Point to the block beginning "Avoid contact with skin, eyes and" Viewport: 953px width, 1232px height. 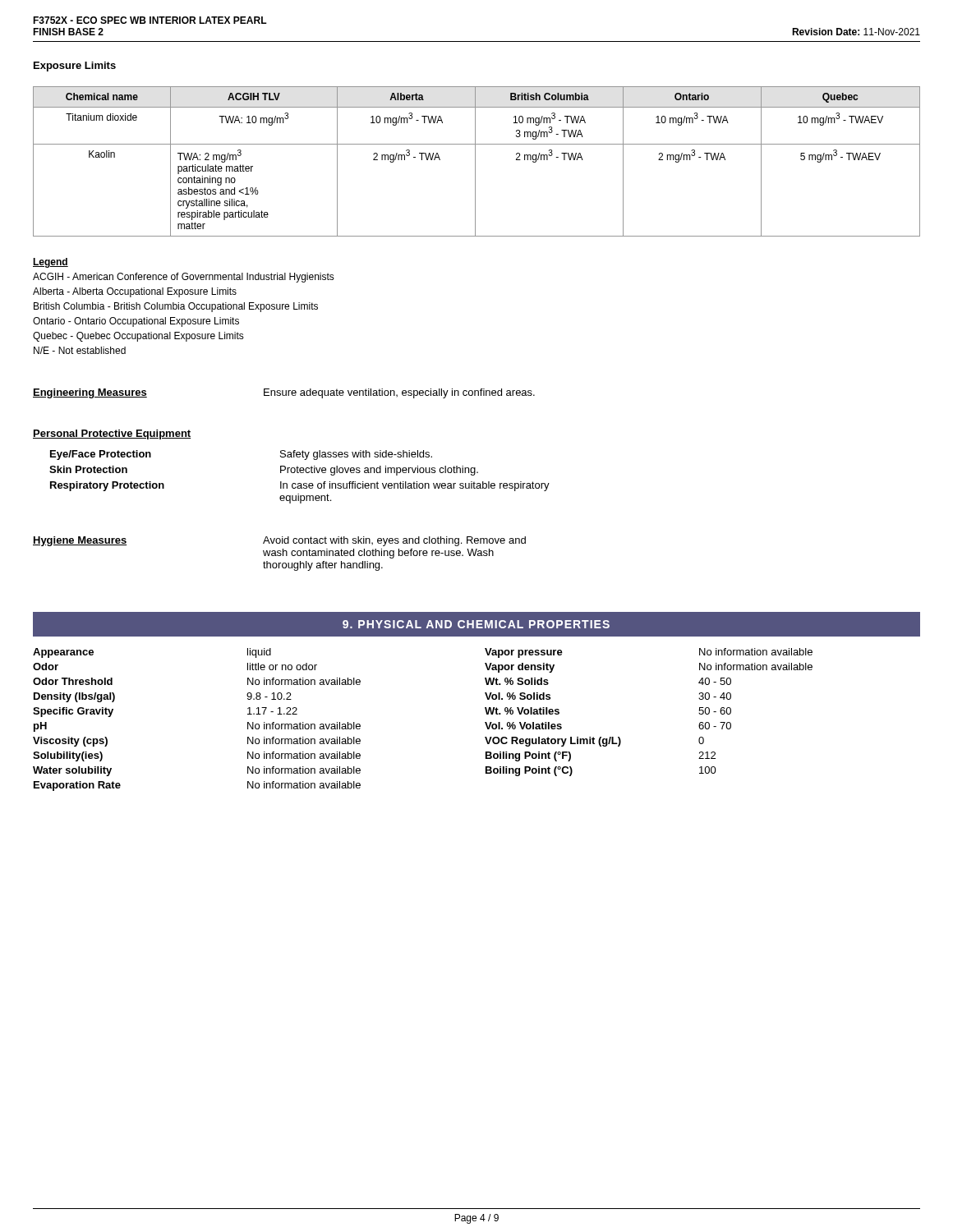tap(395, 552)
